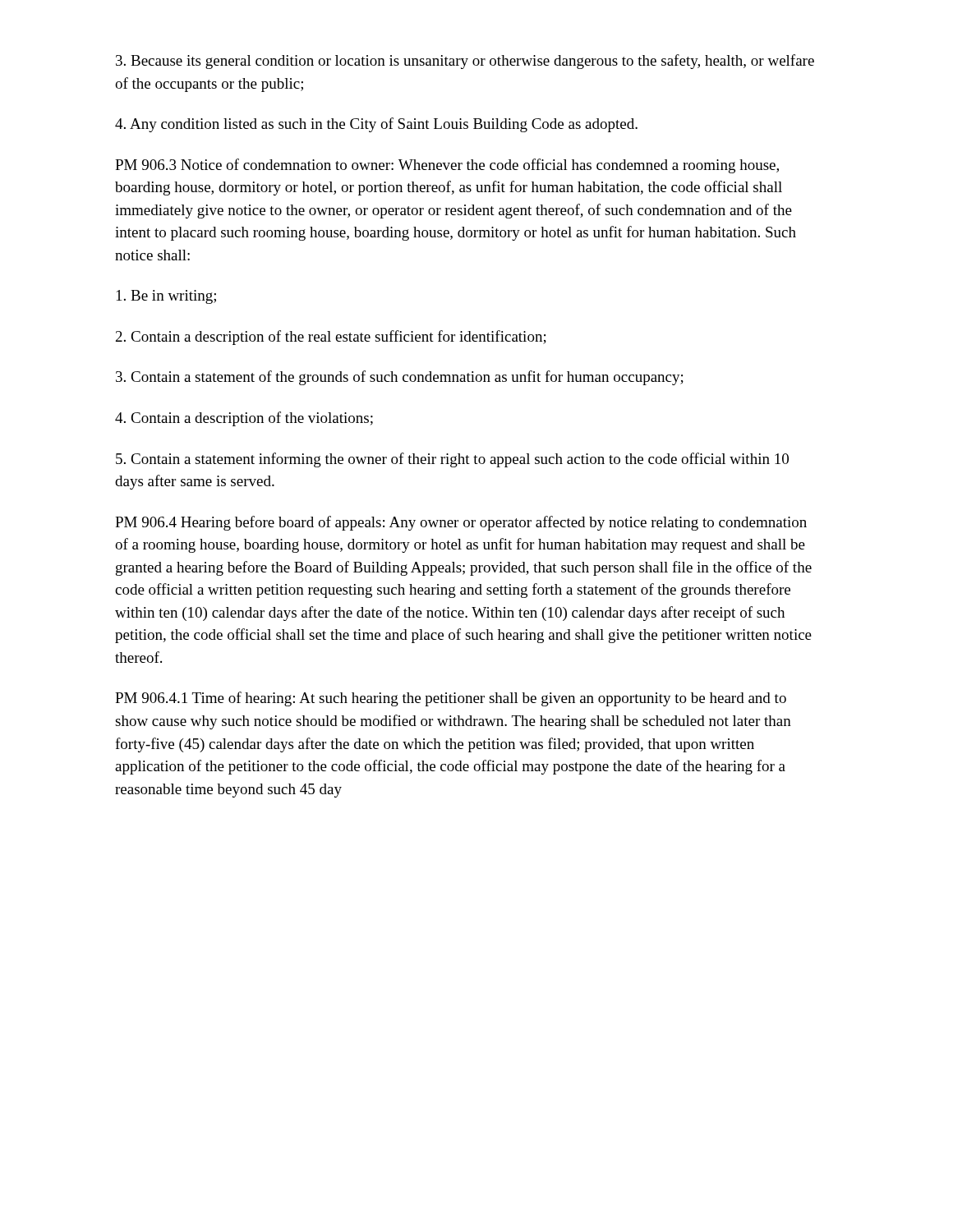Select the passage starting "2. Contain a"
953x1232 pixels.
(331, 336)
